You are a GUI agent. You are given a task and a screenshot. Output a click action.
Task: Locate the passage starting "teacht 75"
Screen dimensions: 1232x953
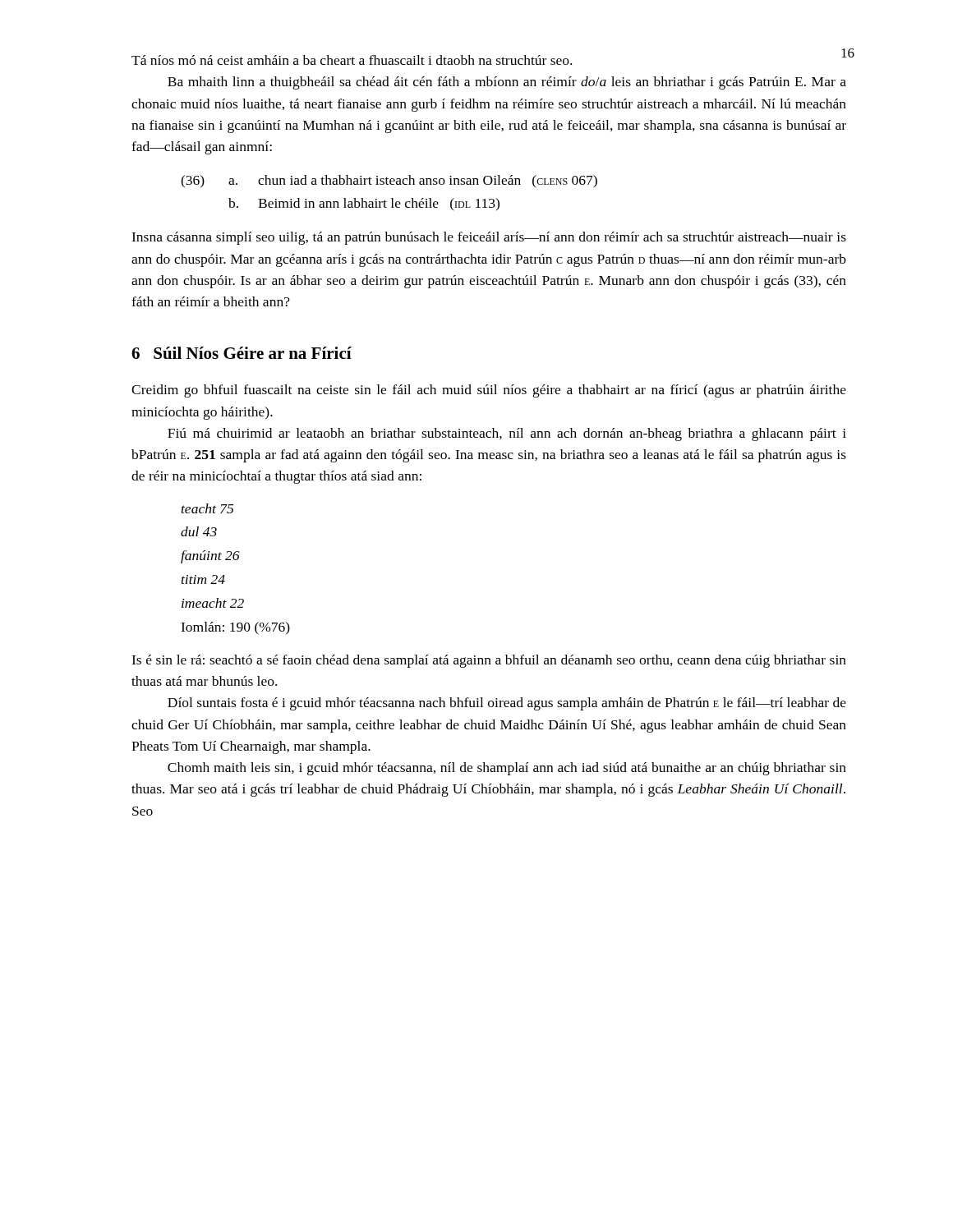pyautogui.click(x=207, y=508)
